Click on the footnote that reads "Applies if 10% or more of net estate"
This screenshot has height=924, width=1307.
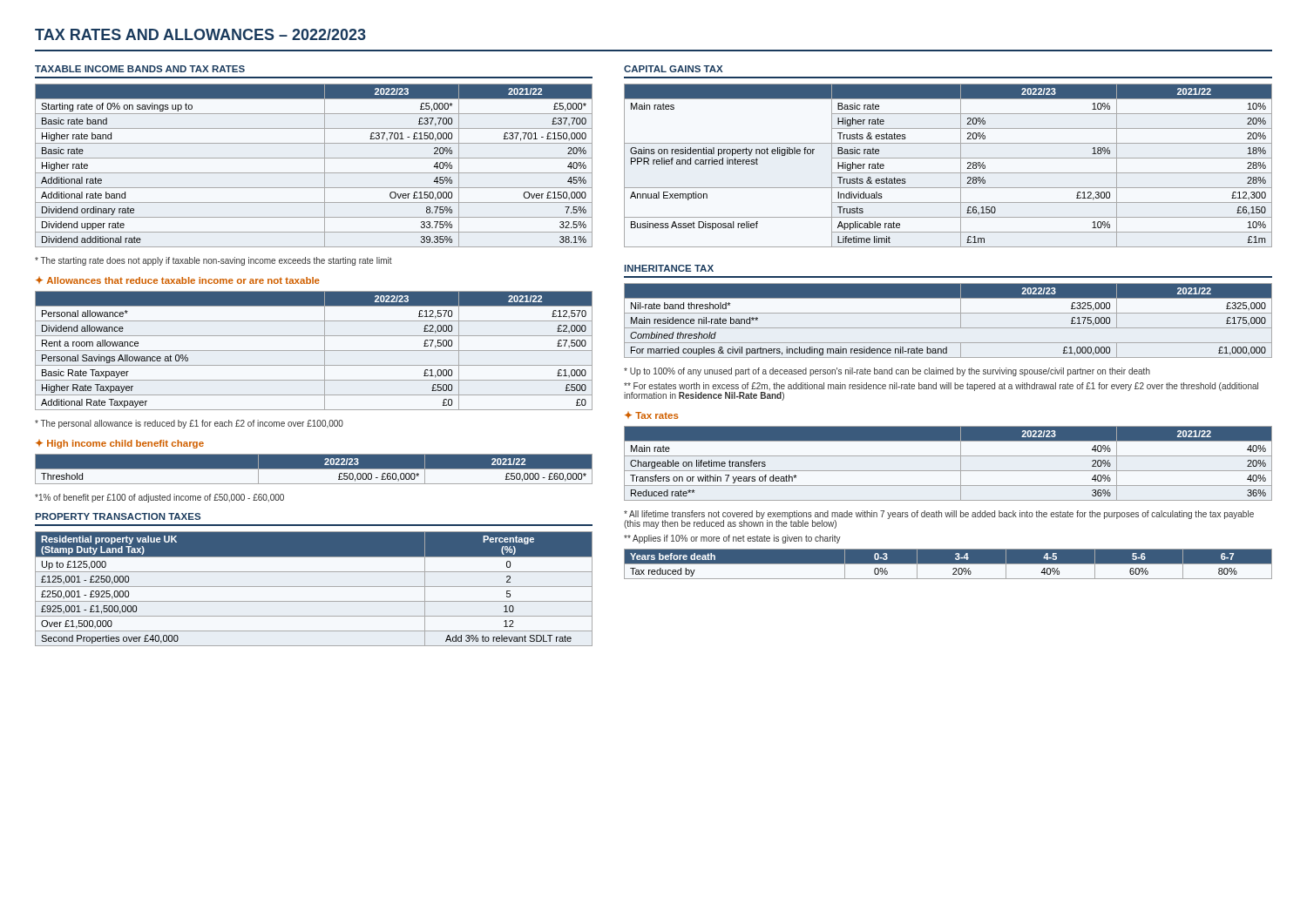coord(732,539)
